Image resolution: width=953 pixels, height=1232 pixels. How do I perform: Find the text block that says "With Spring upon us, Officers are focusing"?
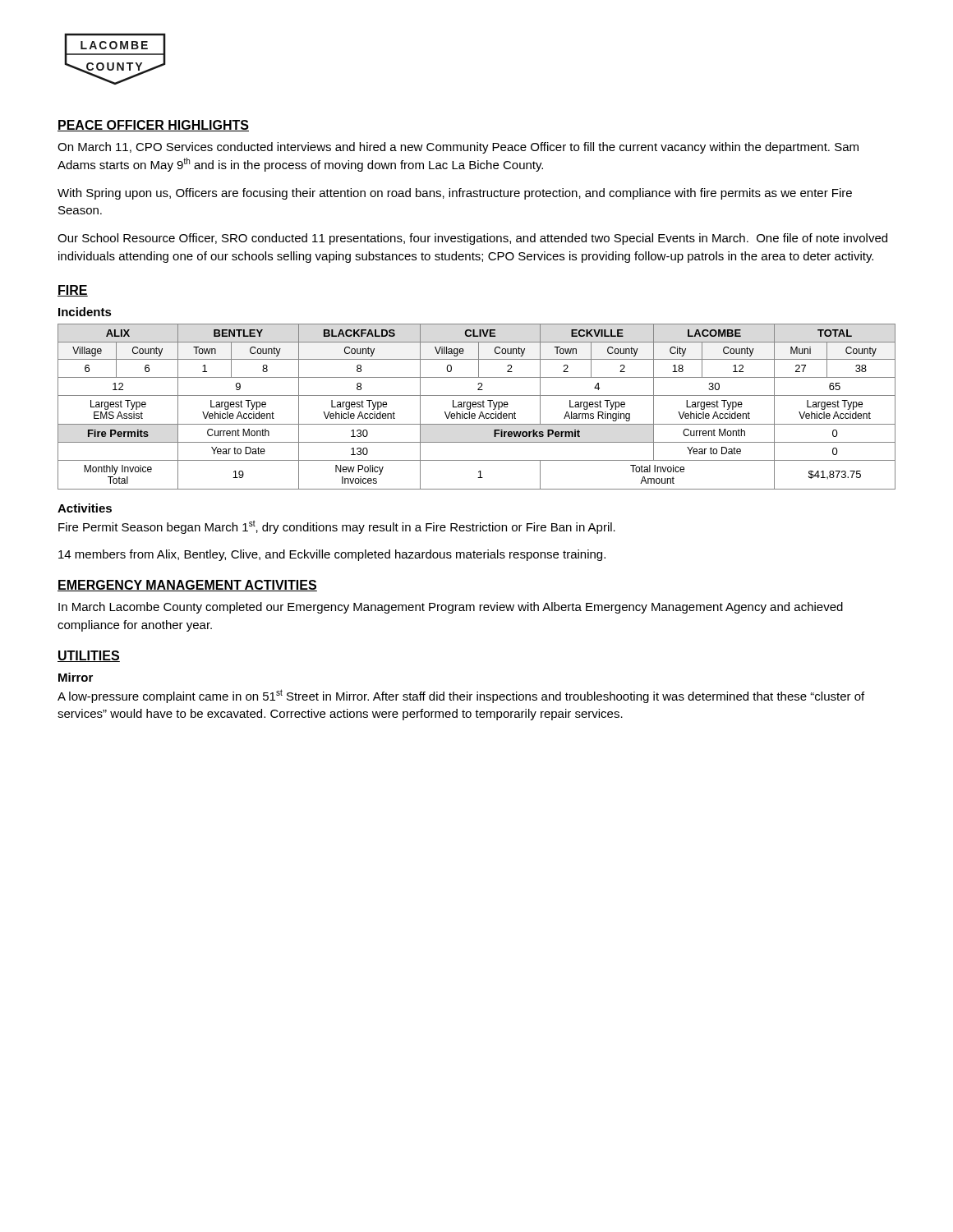455,201
